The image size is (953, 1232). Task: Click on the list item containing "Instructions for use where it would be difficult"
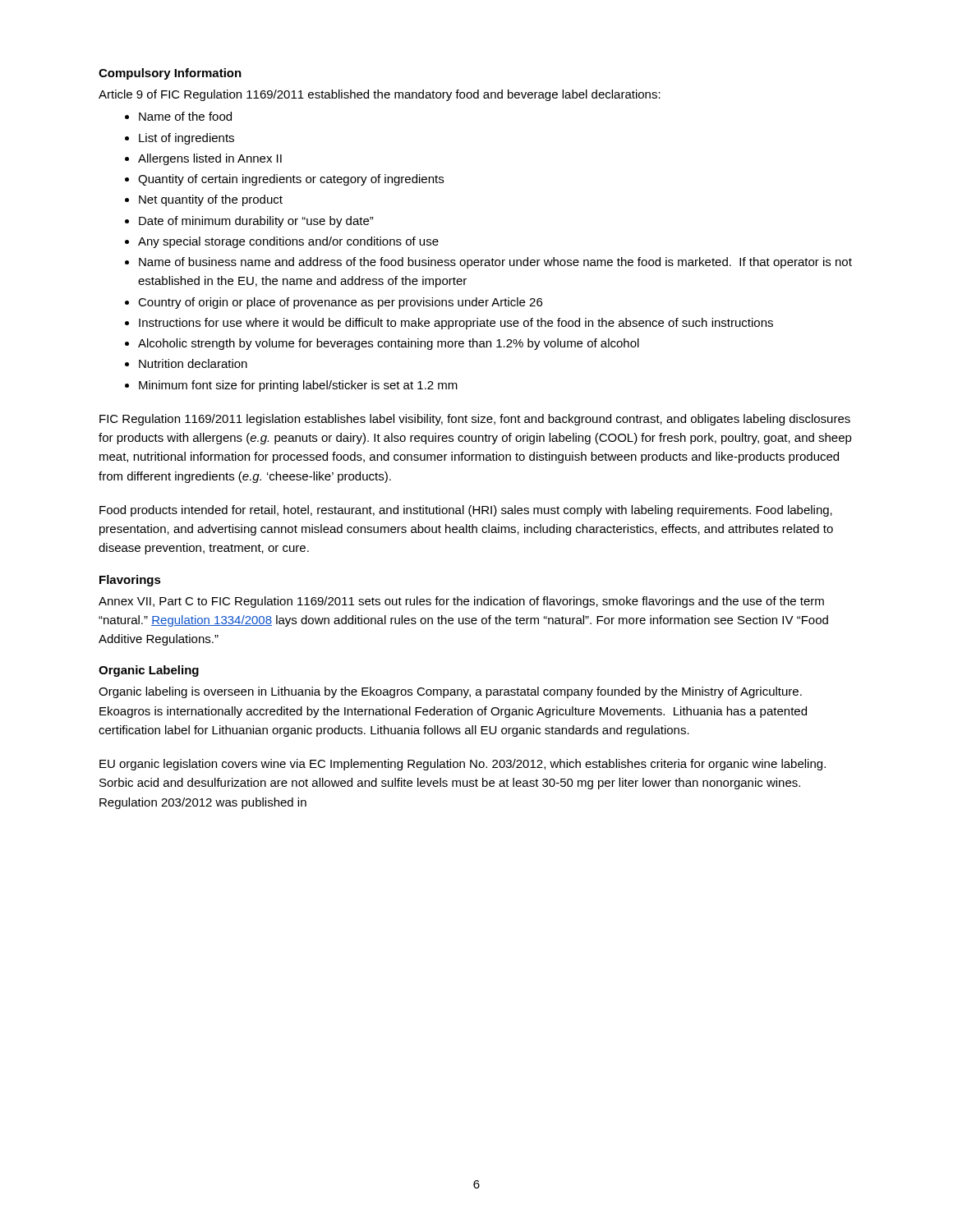[456, 322]
